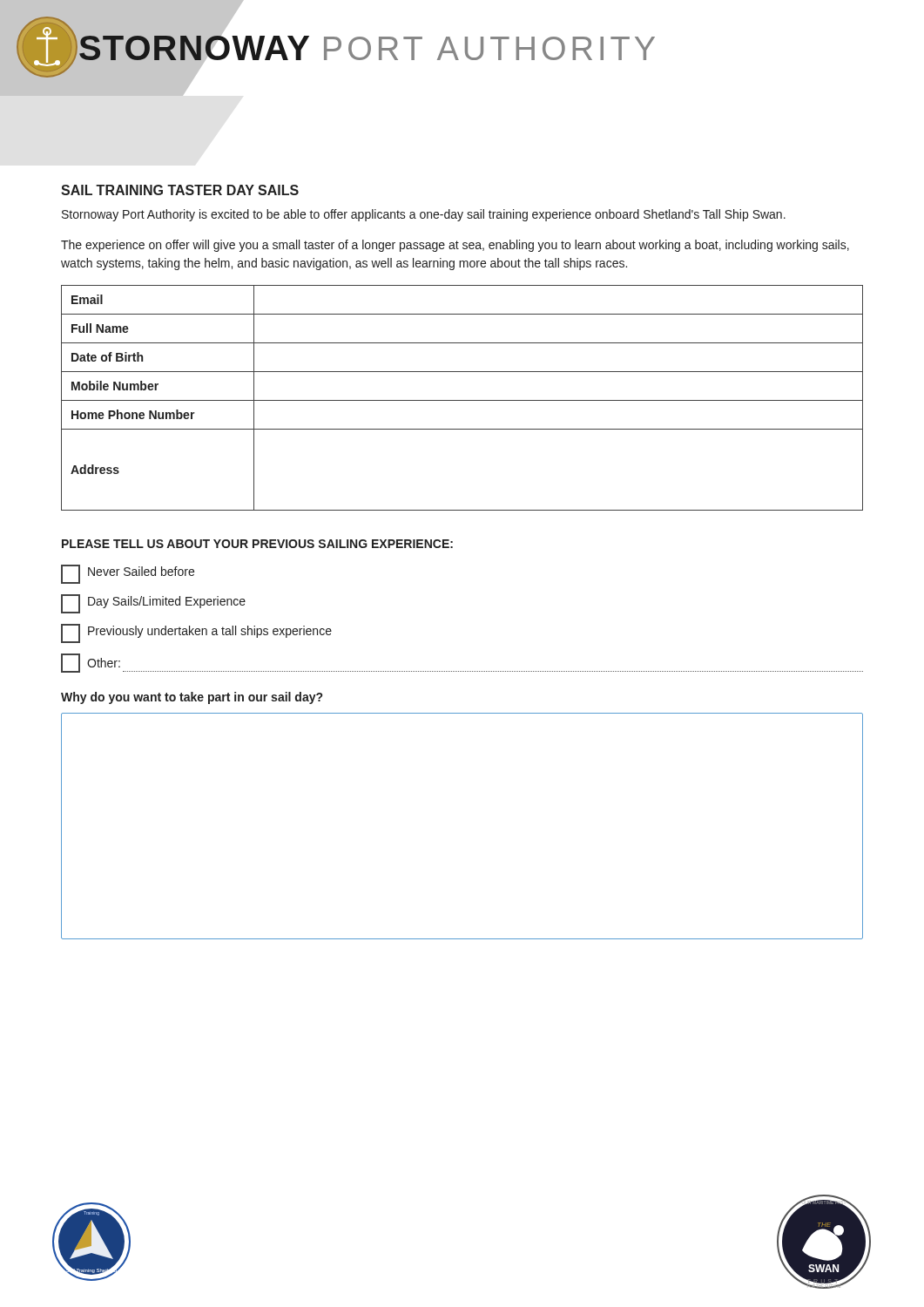Click on the text starting "Stornoway Port Authority is"
The image size is (924, 1307).
tap(424, 214)
